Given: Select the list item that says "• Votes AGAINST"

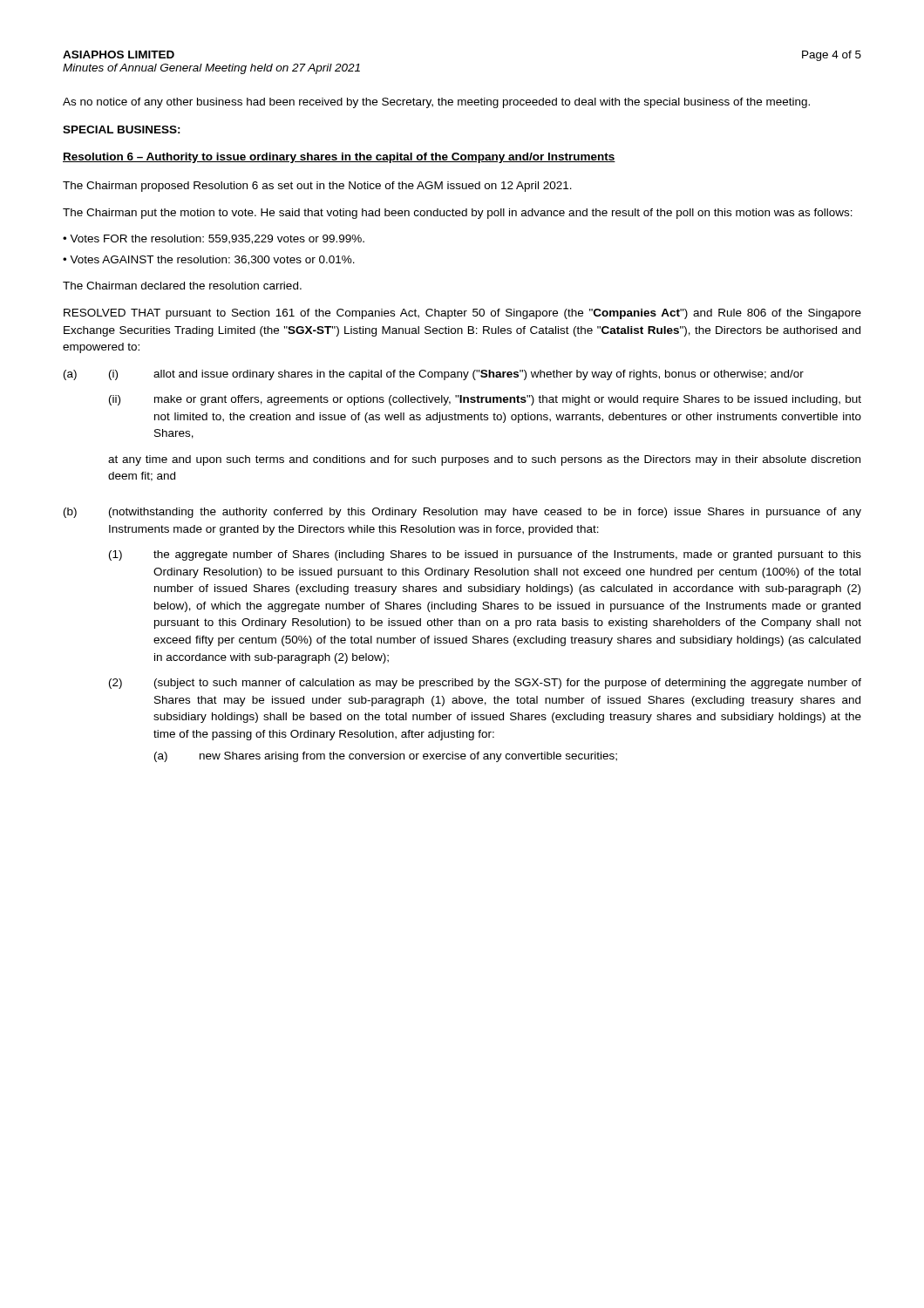Looking at the screenshot, I should point(209,259).
